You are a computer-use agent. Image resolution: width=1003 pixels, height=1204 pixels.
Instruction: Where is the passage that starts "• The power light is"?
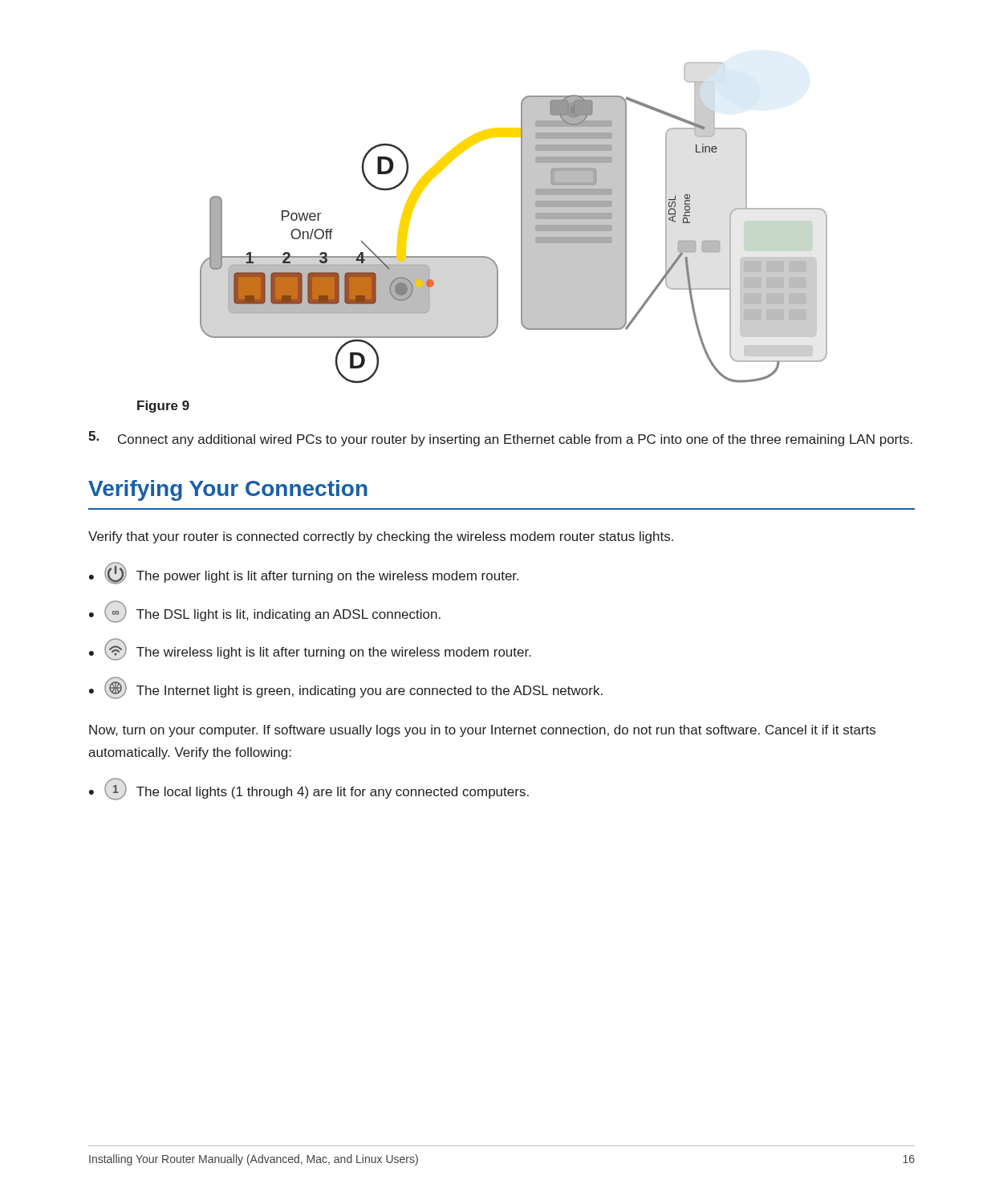click(x=304, y=576)
